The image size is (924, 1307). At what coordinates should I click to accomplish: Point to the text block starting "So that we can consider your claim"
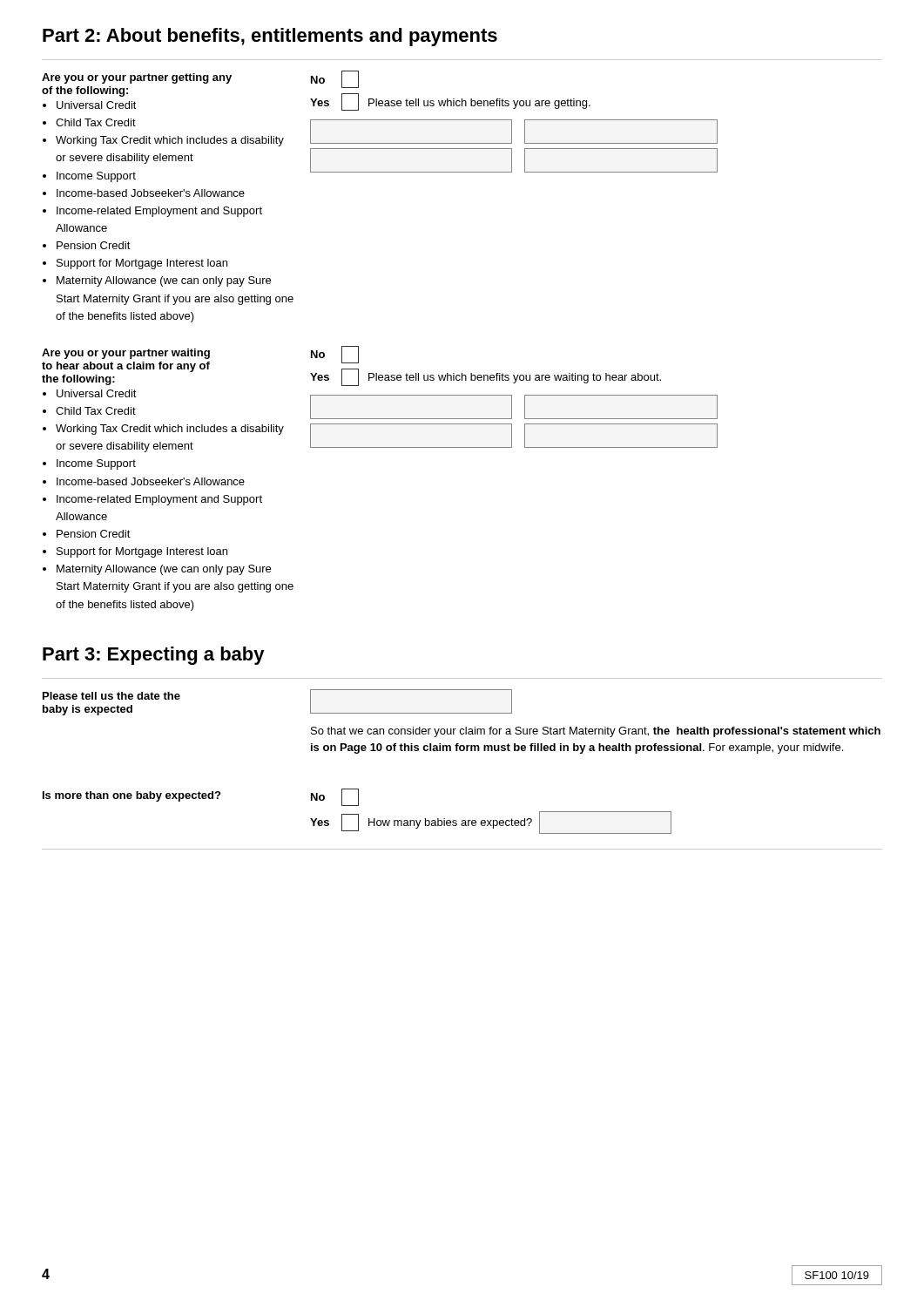(596, 722)
